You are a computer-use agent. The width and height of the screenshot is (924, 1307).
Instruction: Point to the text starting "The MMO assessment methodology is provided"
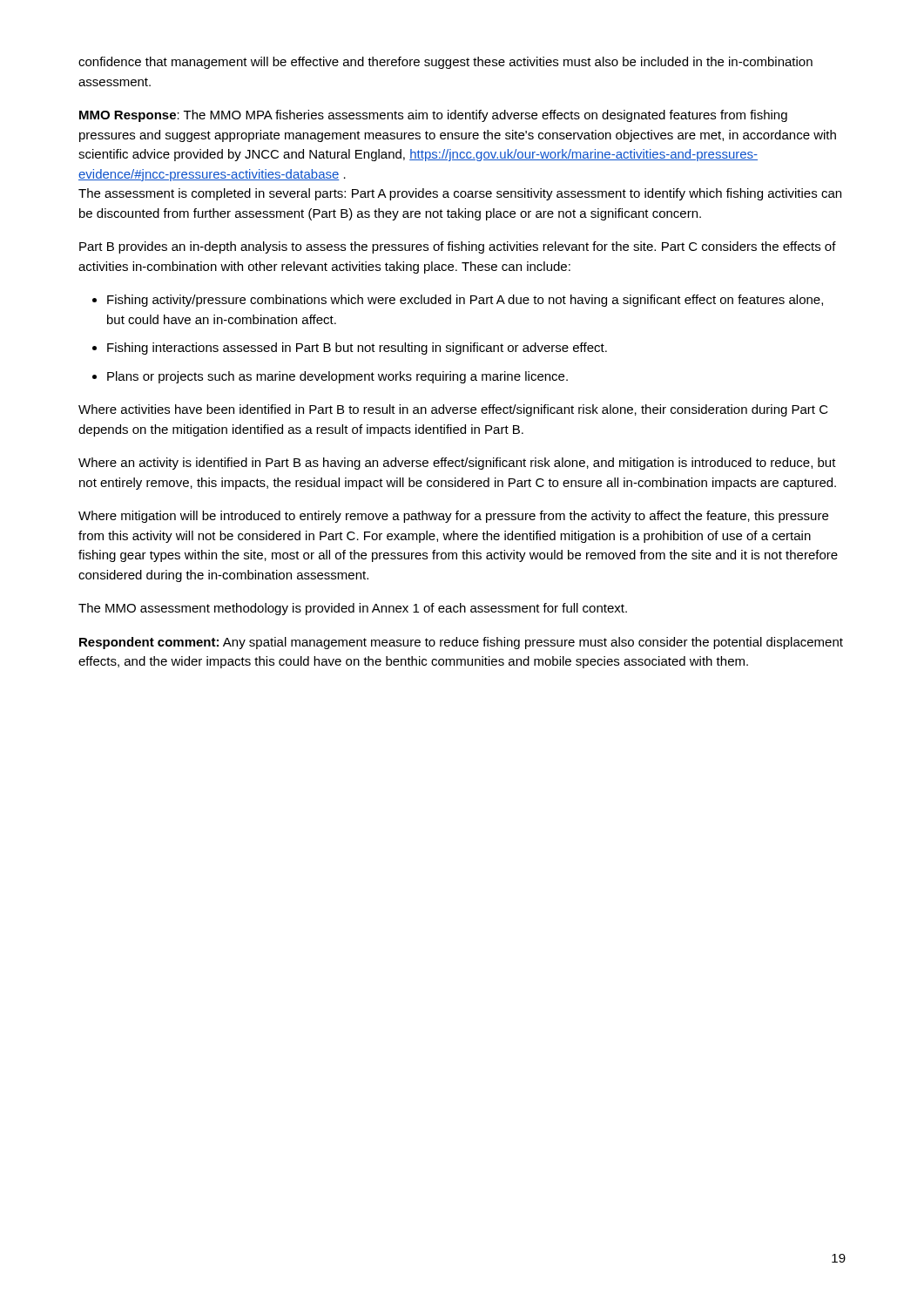coord(353,608)
